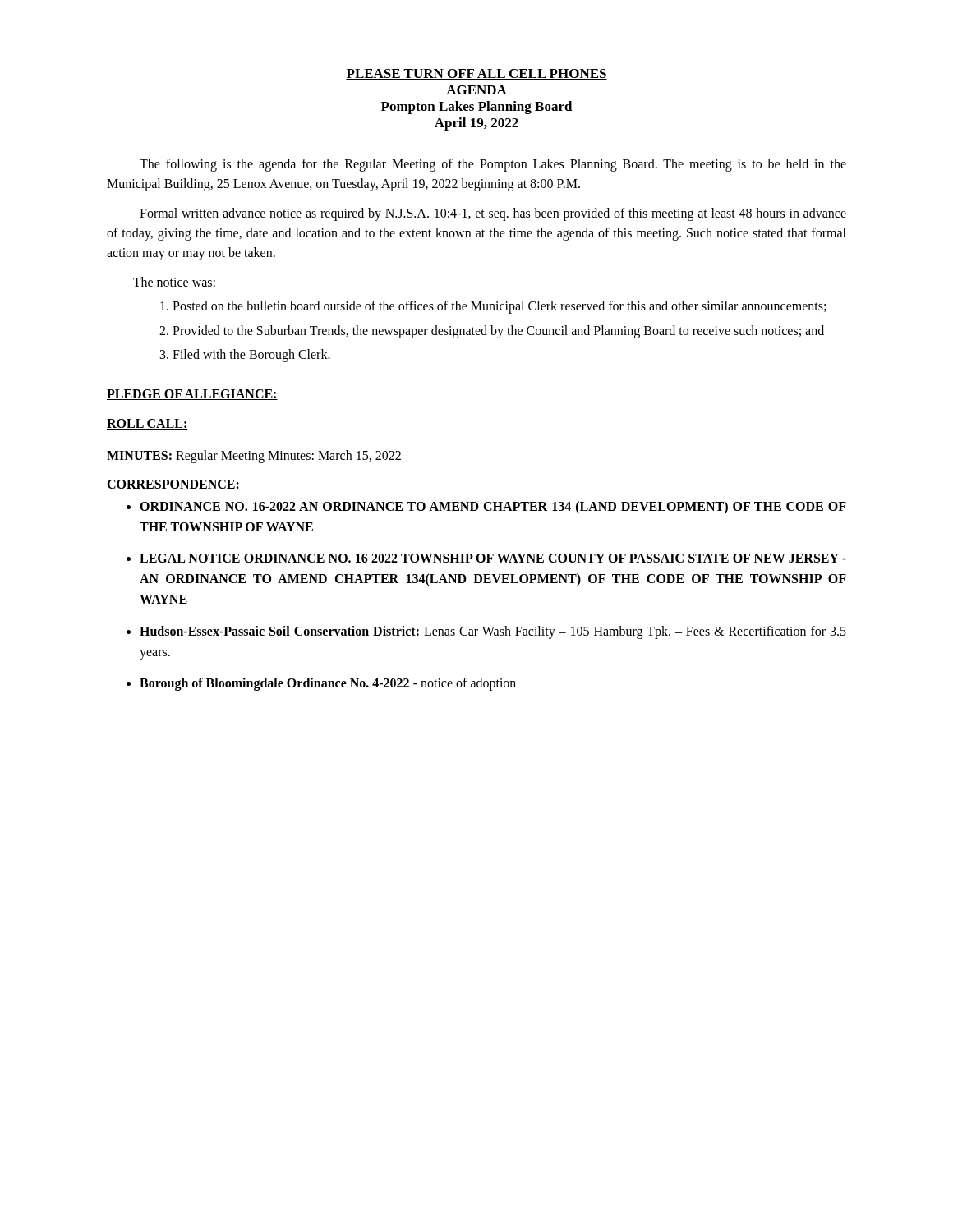953x1232 pixels.
Task: Click on the region starting "Hudson-Essex-Passaic Soil Conservation District: Lenas Car Wash"
Action: click(x=493, y=641)
